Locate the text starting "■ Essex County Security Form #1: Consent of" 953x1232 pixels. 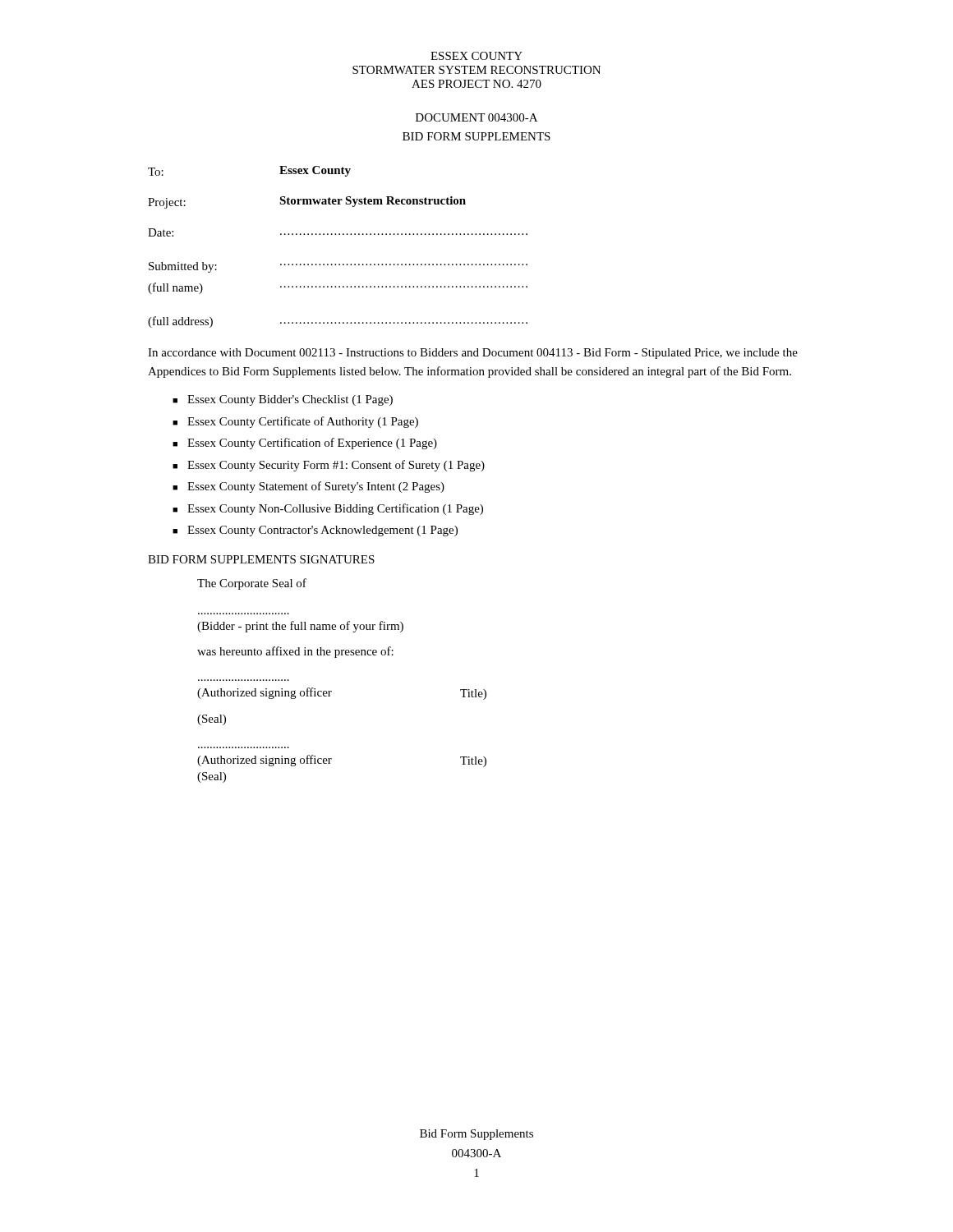329,465
